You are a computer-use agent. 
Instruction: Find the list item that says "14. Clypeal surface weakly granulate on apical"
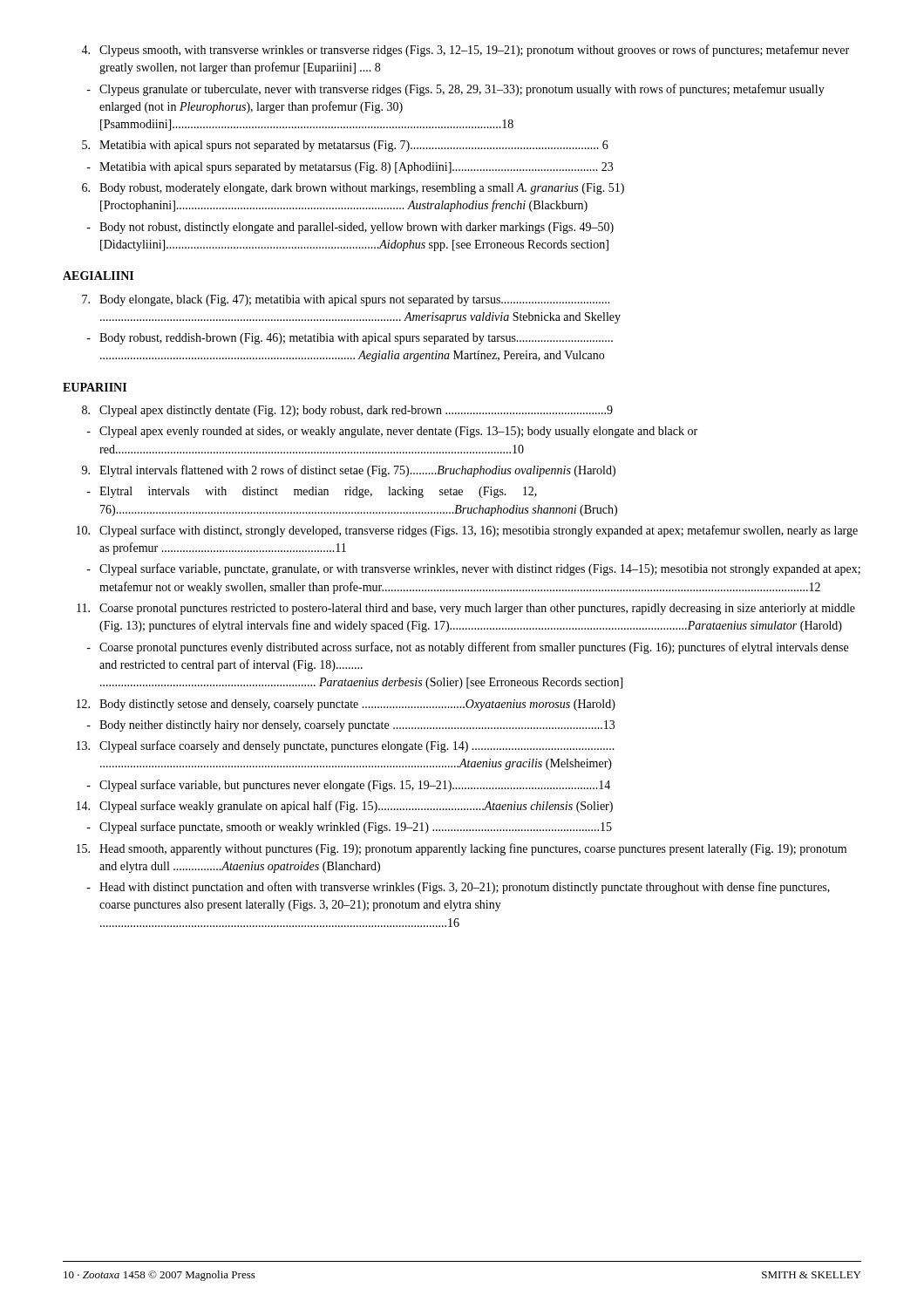(x=462, y=807)
